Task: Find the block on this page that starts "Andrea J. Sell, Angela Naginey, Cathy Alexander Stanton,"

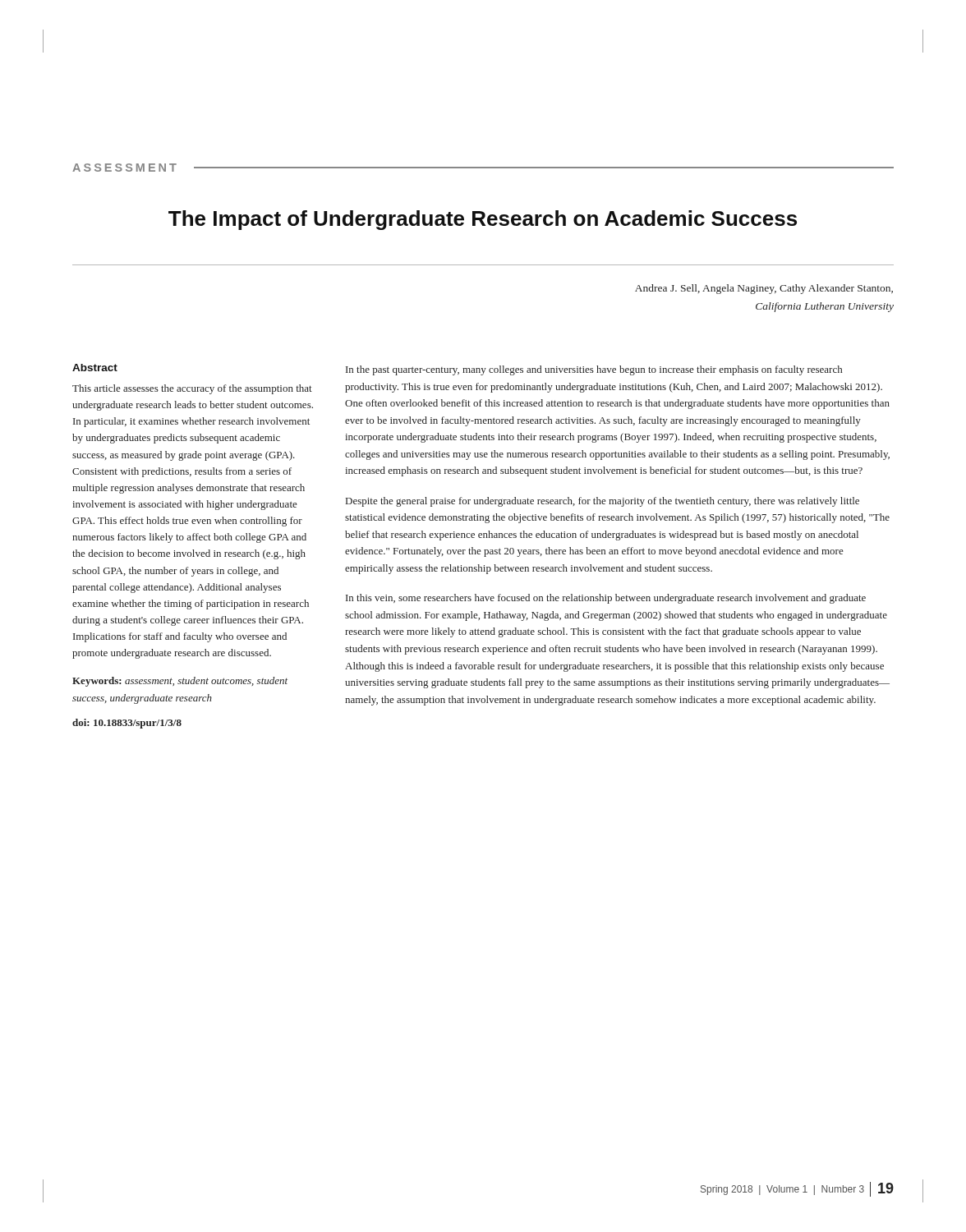Action: point(764,297)
